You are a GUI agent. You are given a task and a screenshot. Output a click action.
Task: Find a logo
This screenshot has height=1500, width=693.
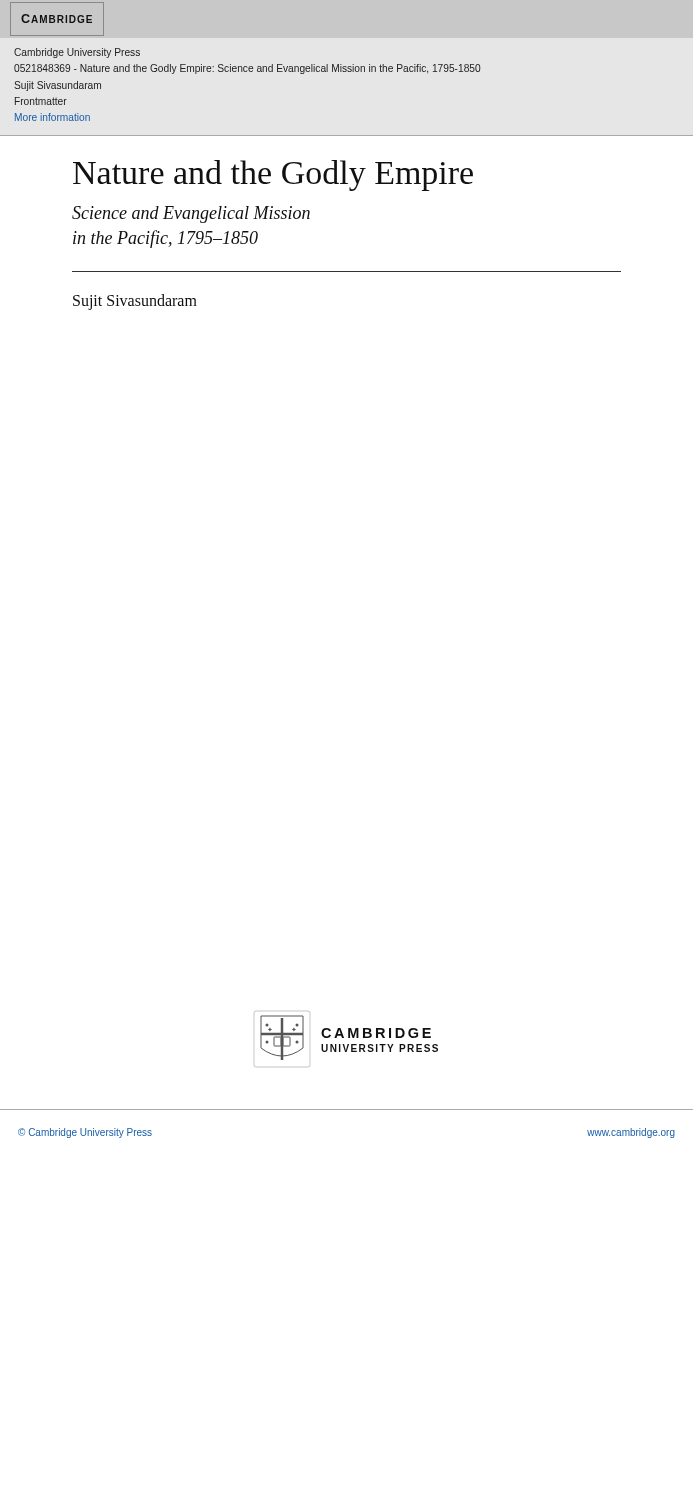346,1039
